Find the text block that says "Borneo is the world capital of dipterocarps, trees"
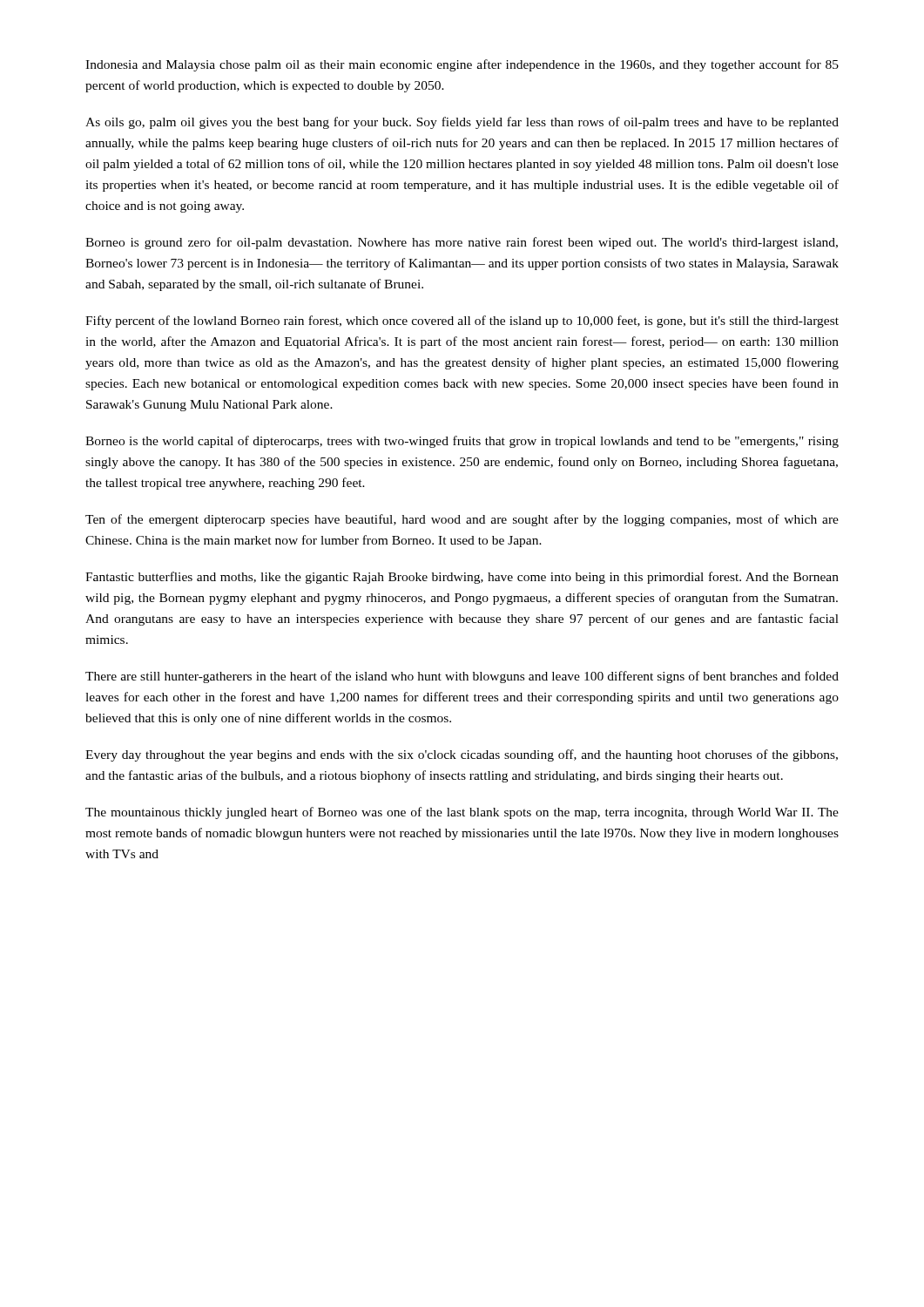924x1307 pixels. pos(462,462)
